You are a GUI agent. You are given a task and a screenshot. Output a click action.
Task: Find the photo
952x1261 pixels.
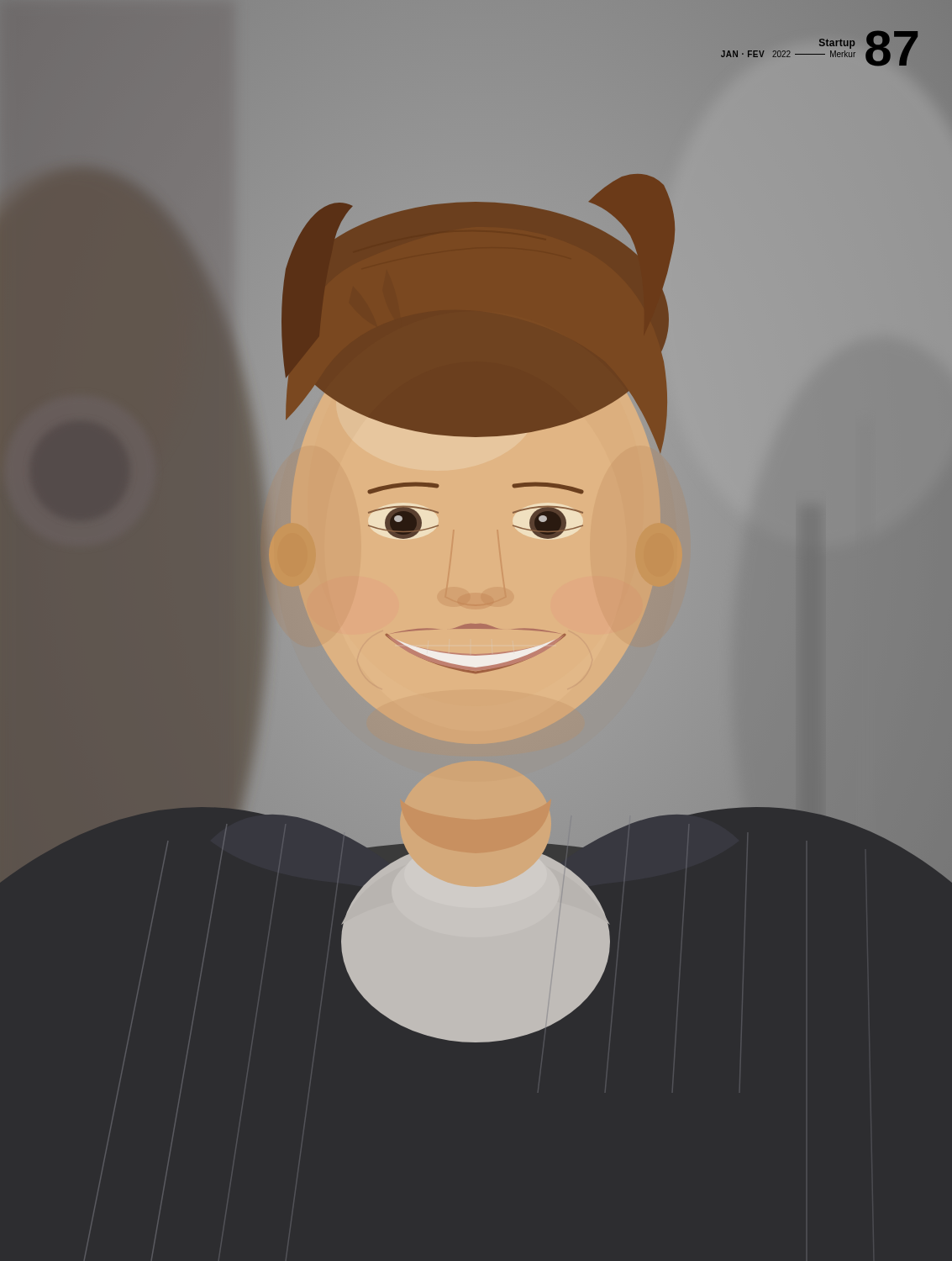pos(476,630)
